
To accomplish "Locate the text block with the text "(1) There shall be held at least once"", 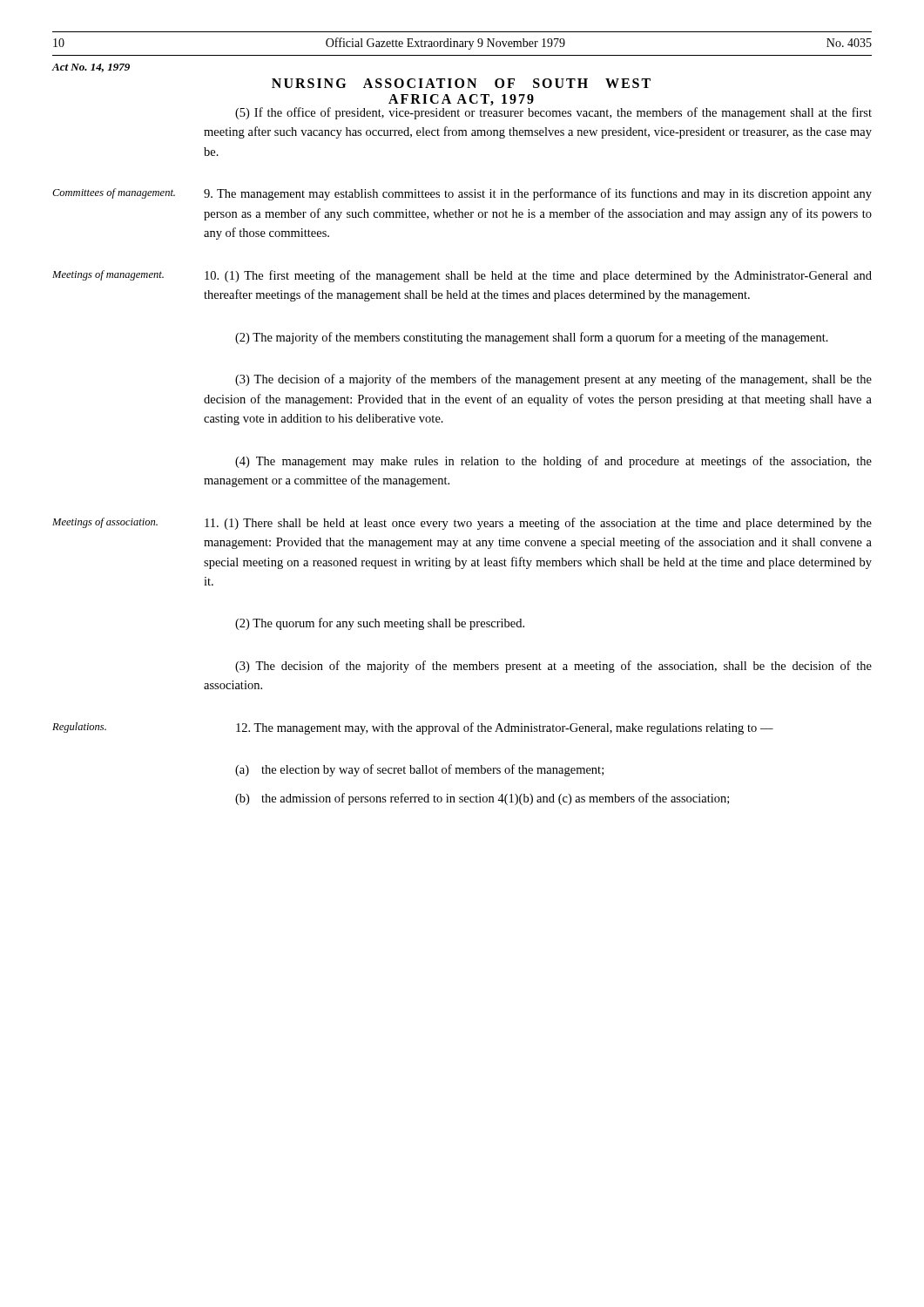I will [538, 552].
